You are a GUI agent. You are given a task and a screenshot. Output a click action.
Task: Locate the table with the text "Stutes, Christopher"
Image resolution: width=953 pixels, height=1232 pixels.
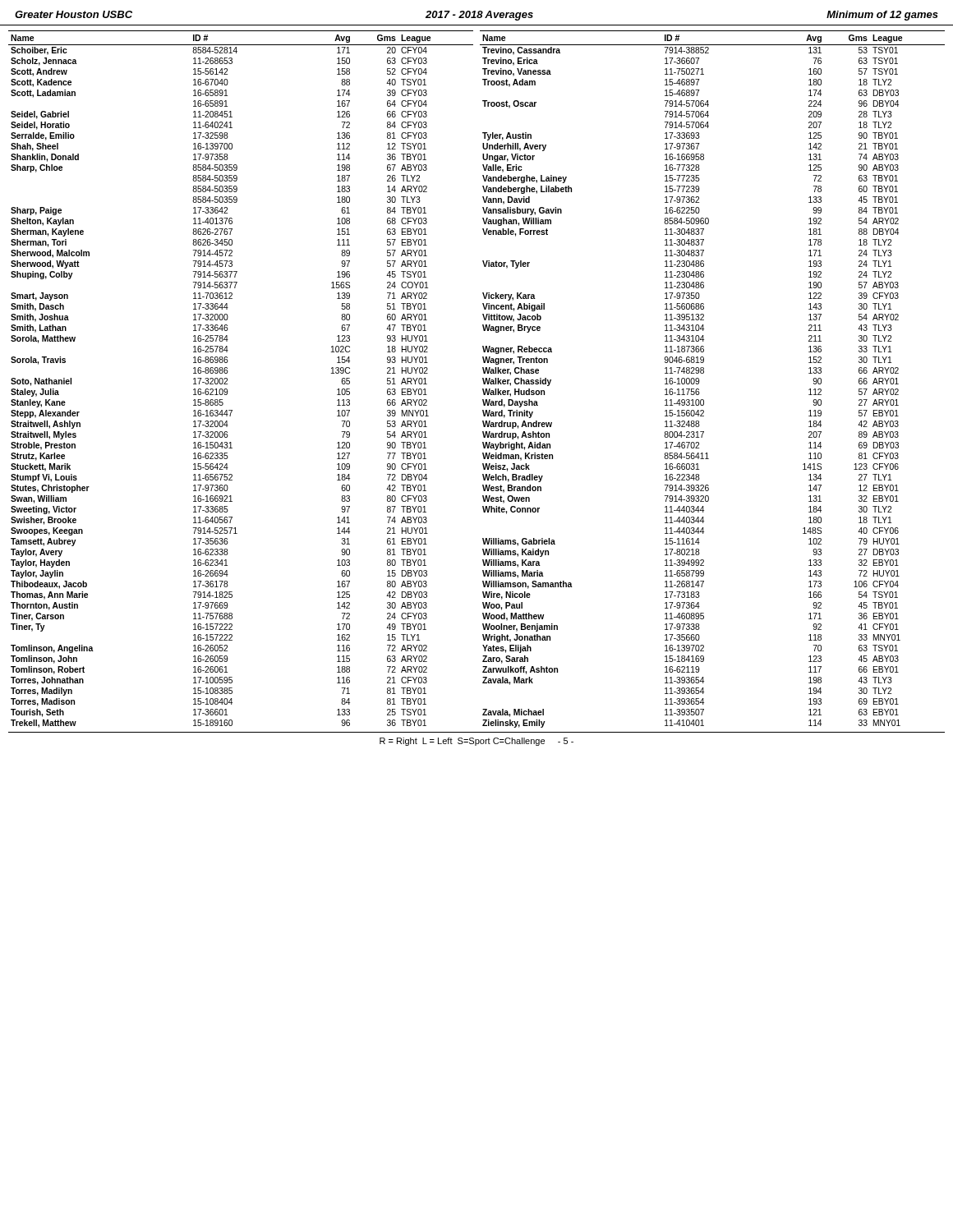tap(241, 379)
